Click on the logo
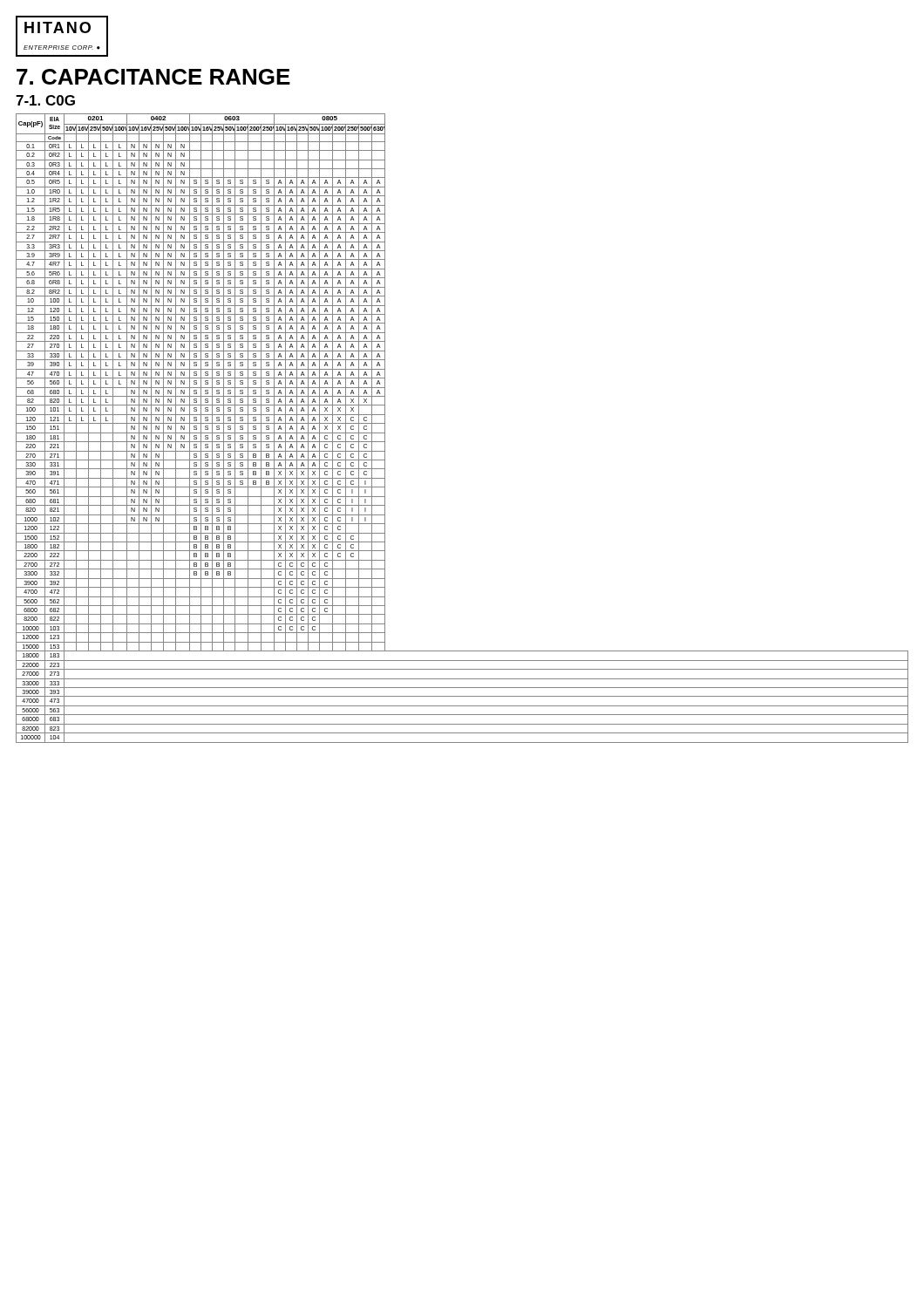 [62, 36]
